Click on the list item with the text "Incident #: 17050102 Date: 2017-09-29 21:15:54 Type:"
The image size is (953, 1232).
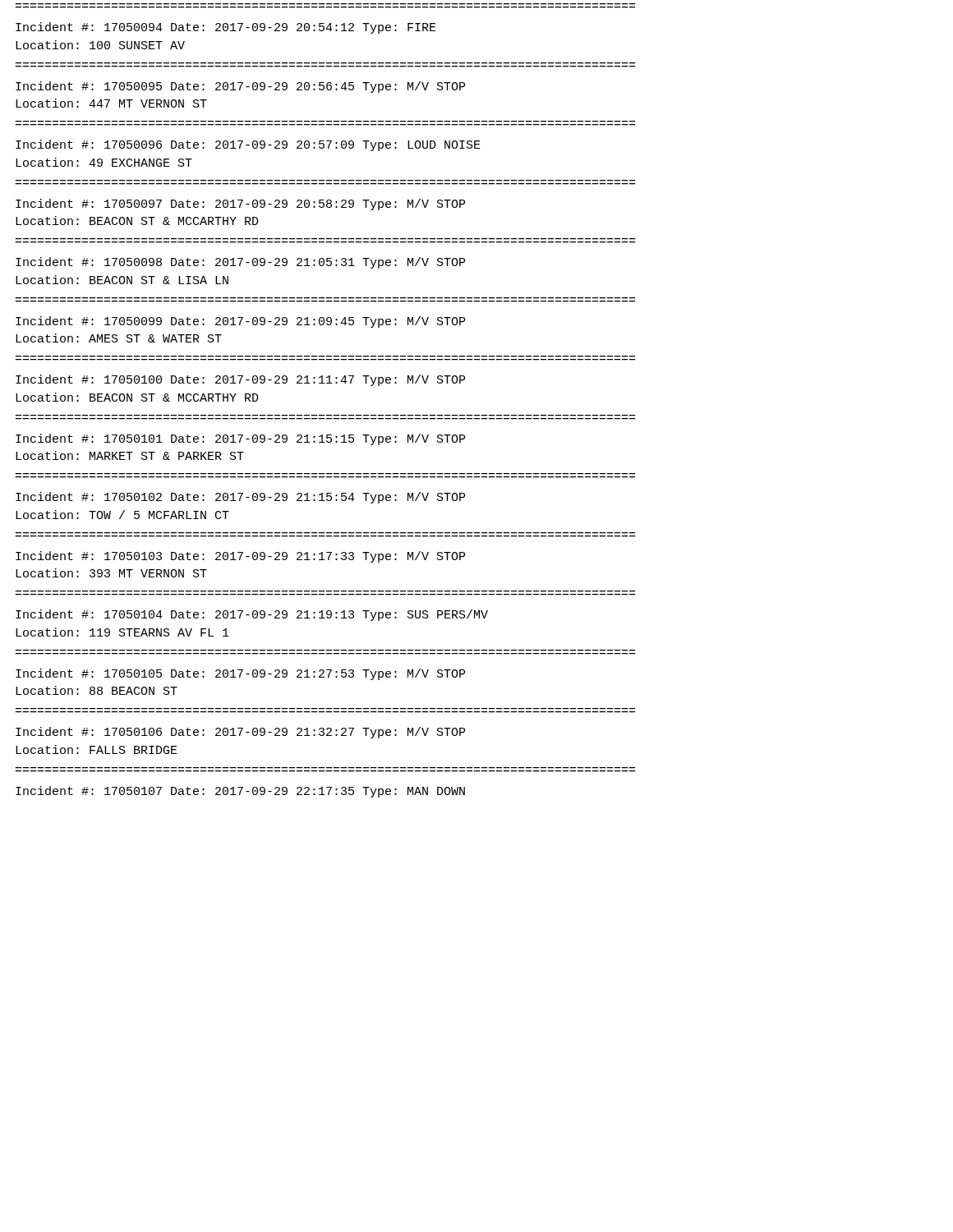[x=240, y=498]
